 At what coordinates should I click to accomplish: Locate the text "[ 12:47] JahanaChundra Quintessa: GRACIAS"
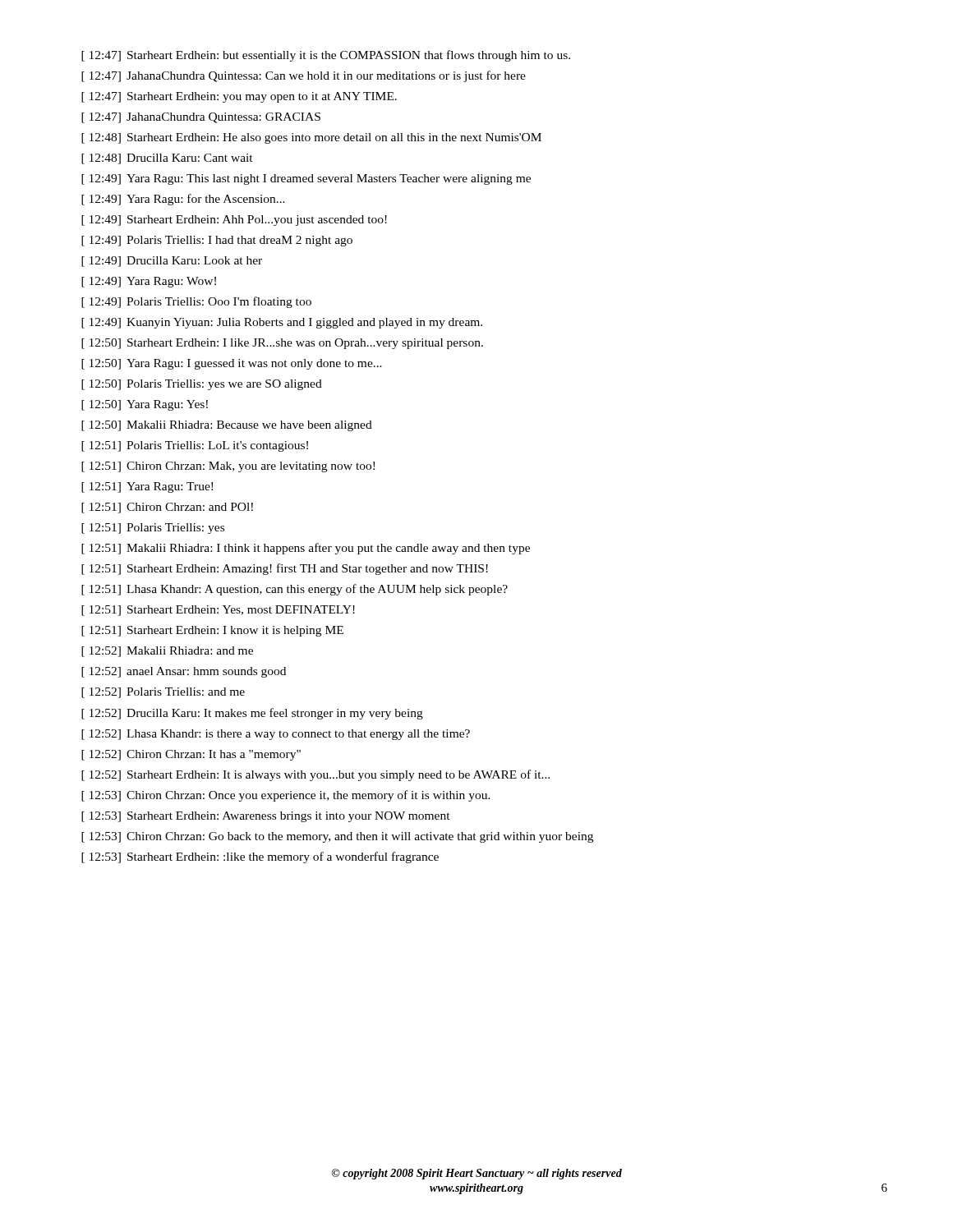point(201,118)
